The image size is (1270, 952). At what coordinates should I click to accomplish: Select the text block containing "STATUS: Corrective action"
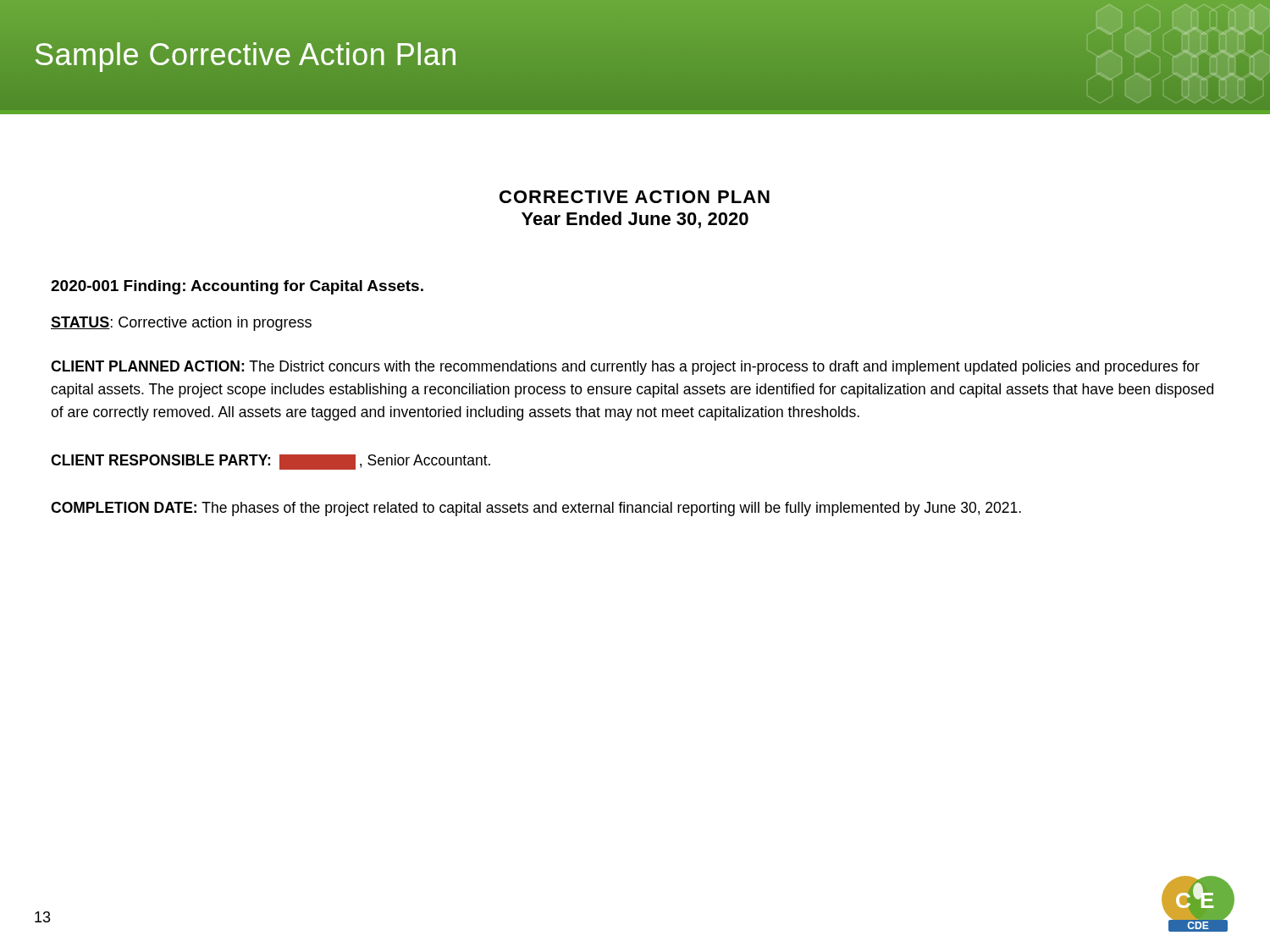181,322
